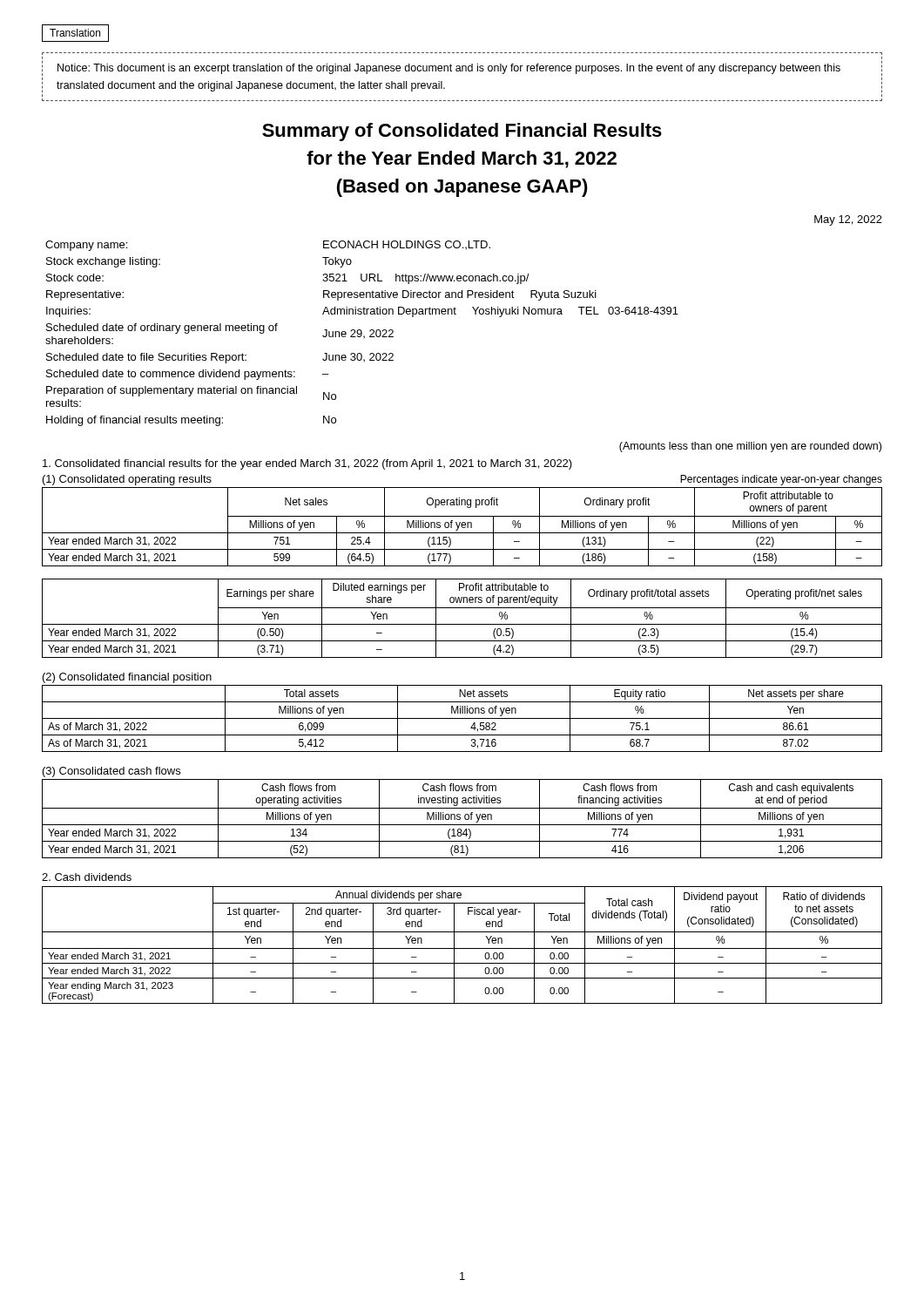This screenshot has width=924, height=1307.
Task: Find the passage starting "Company name: ECONACH HOLDINGS CO.,LTD."
Action: [362, 333]
